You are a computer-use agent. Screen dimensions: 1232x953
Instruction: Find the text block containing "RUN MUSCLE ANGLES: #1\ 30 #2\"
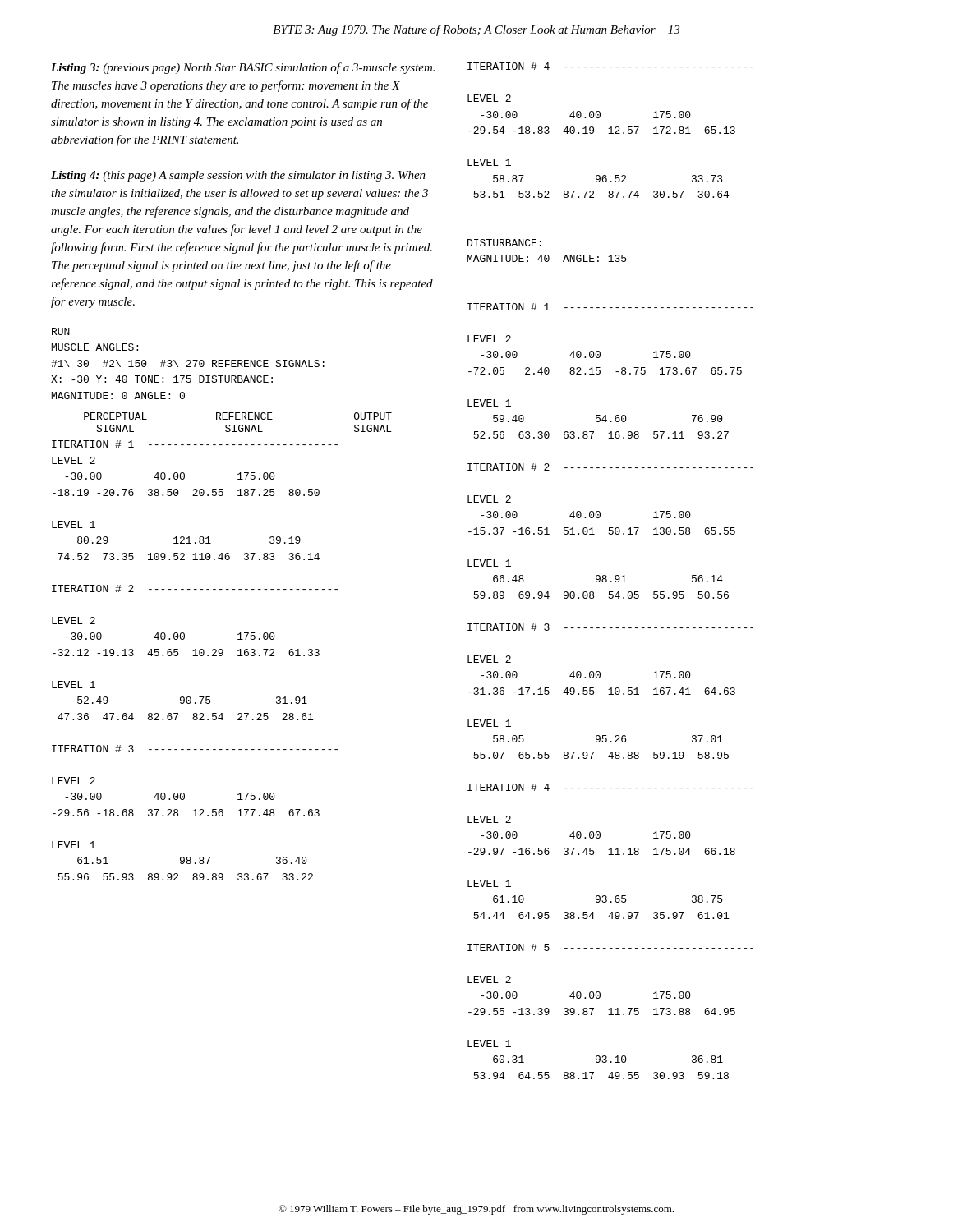189,364
